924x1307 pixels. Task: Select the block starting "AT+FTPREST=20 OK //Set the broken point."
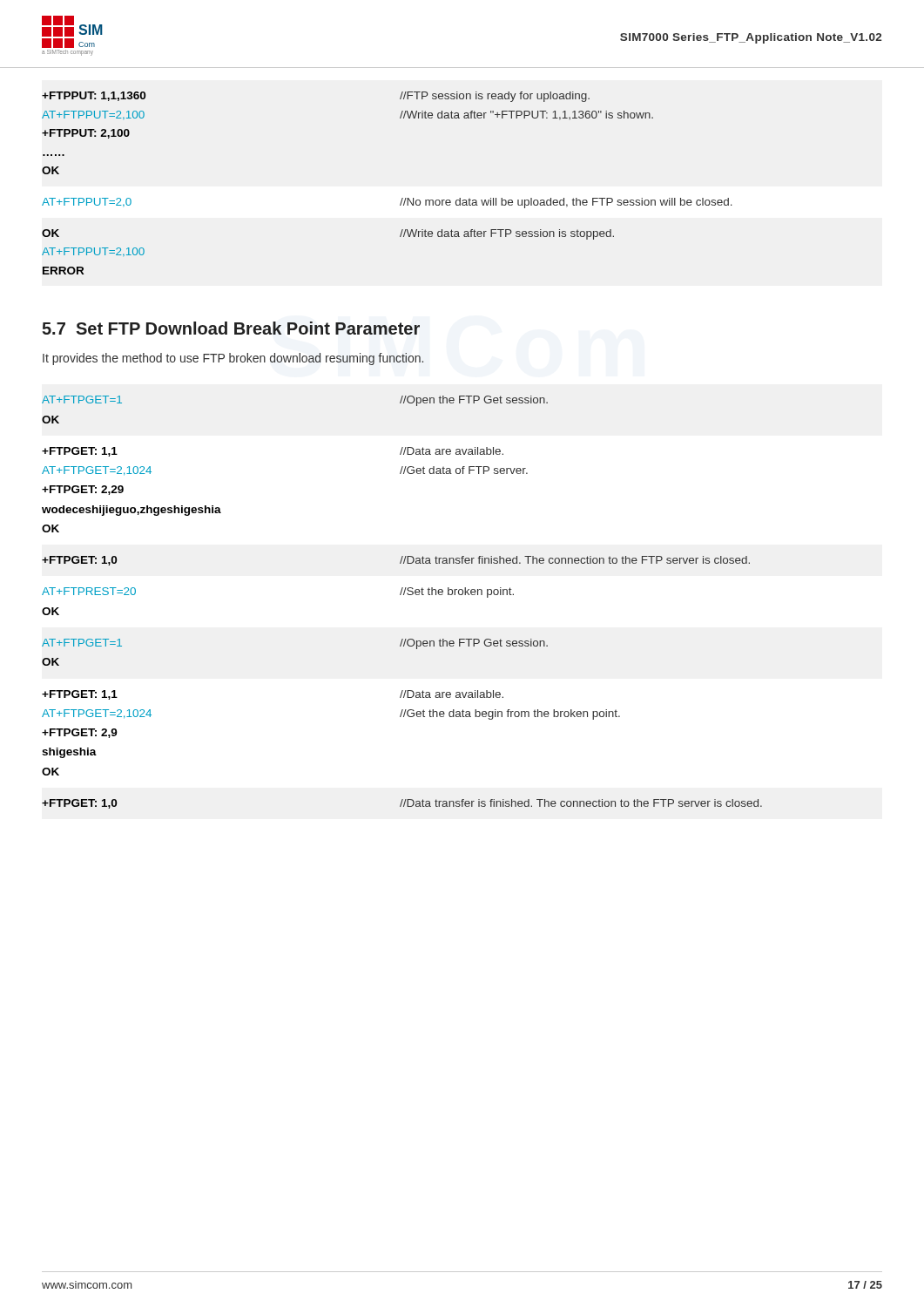462,602
